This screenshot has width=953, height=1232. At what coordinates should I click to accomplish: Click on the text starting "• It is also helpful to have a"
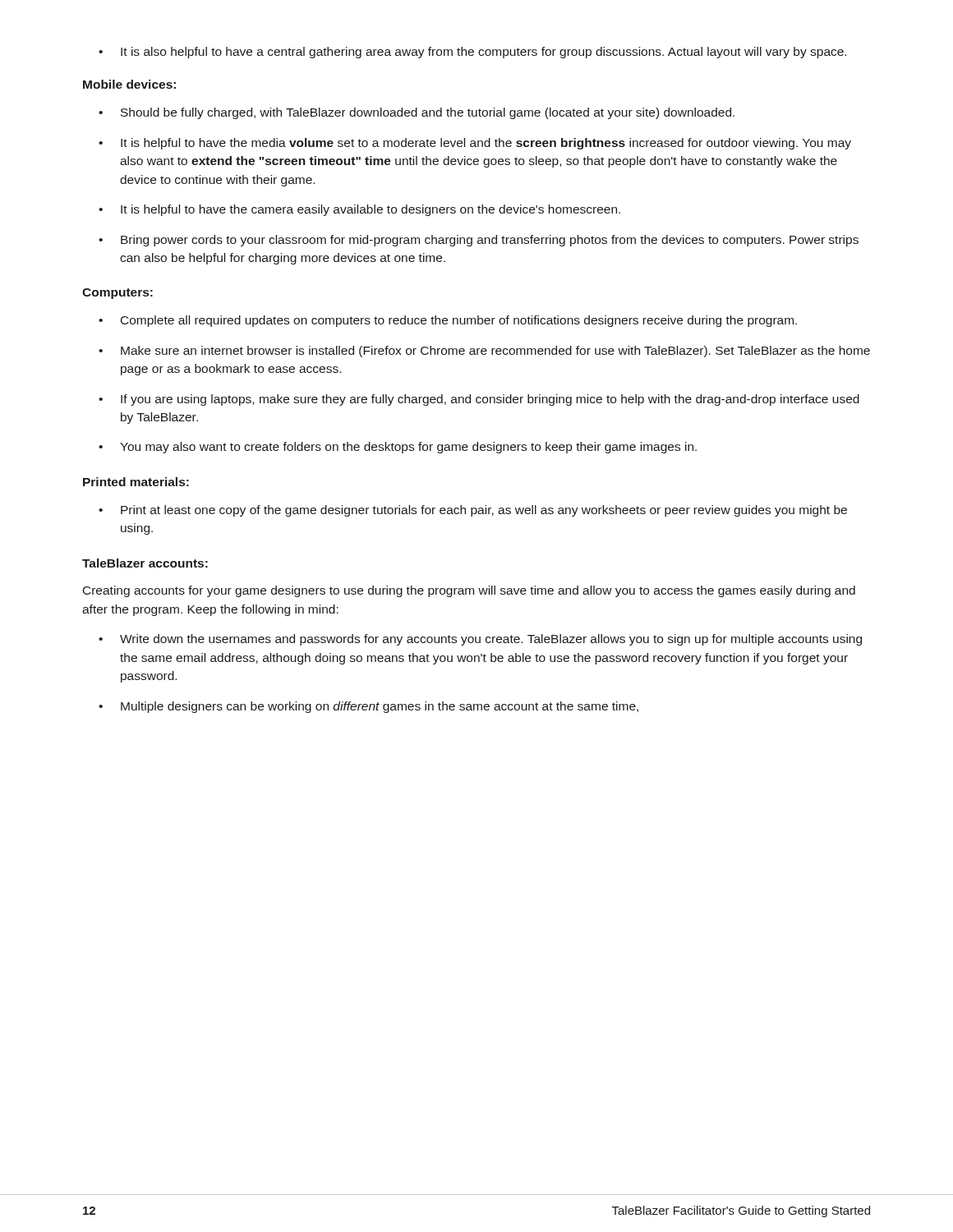point(485,52)
